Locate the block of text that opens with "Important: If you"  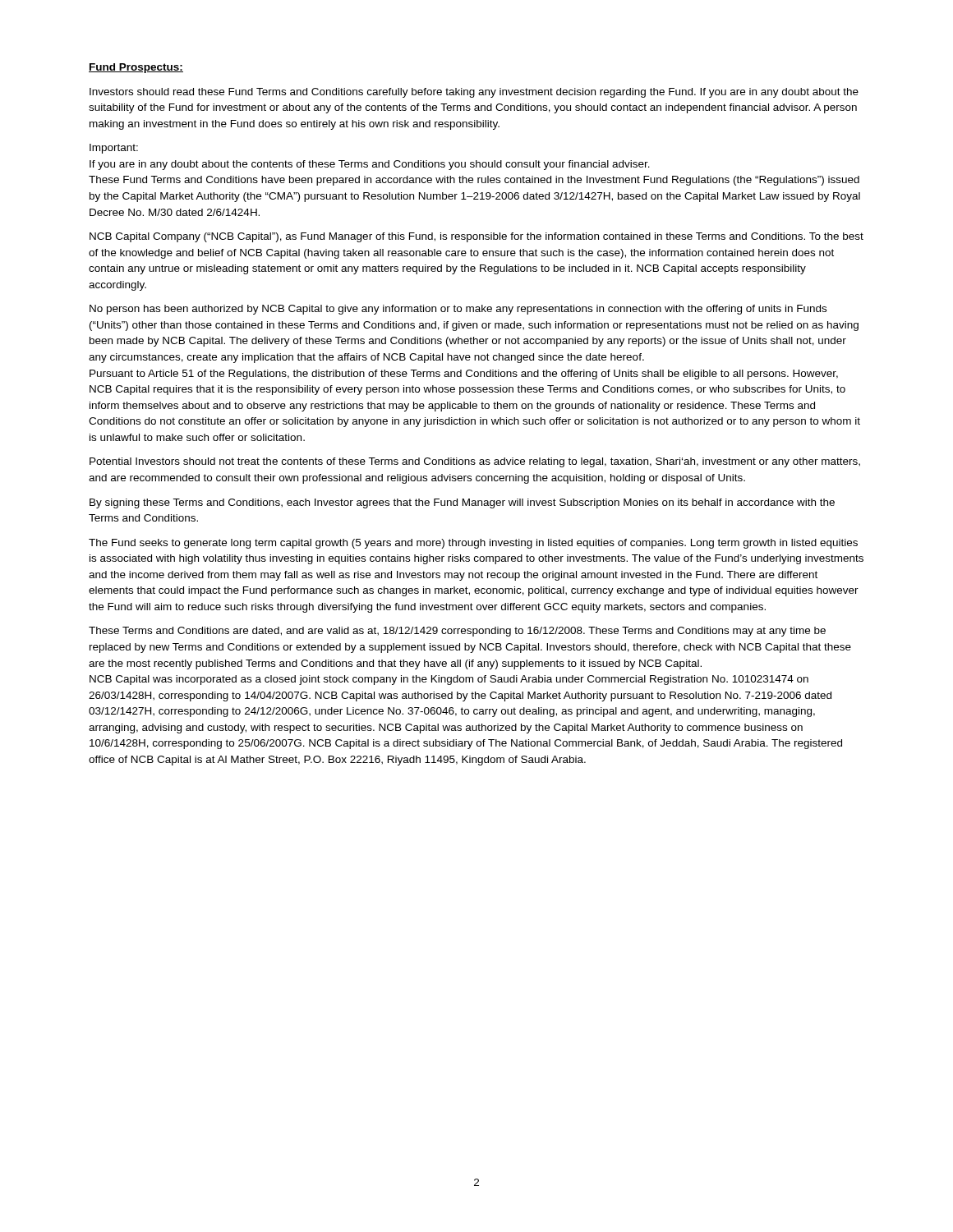(x=475, y=180)
